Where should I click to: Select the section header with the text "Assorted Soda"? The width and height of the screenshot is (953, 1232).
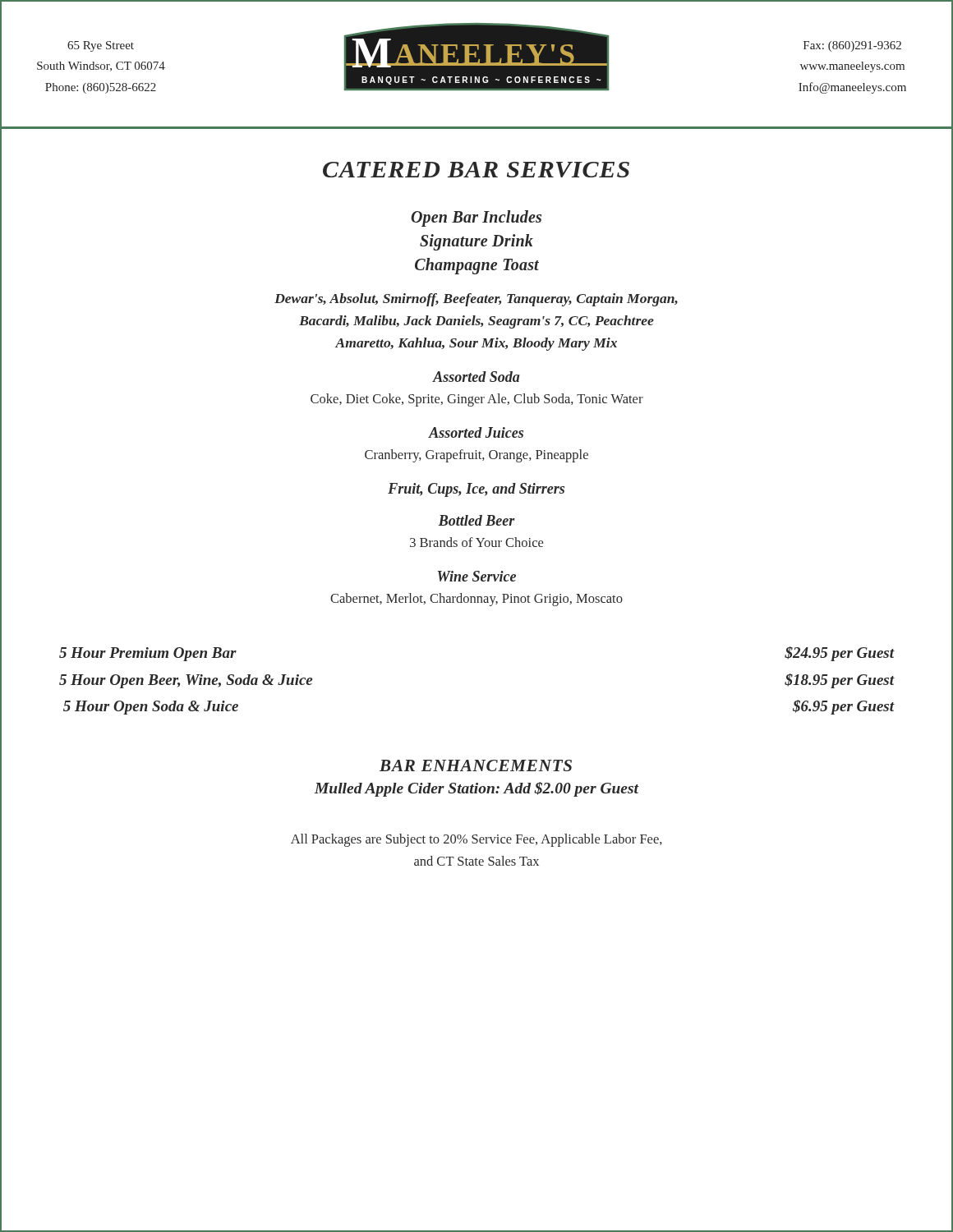(x=476, y=378)
